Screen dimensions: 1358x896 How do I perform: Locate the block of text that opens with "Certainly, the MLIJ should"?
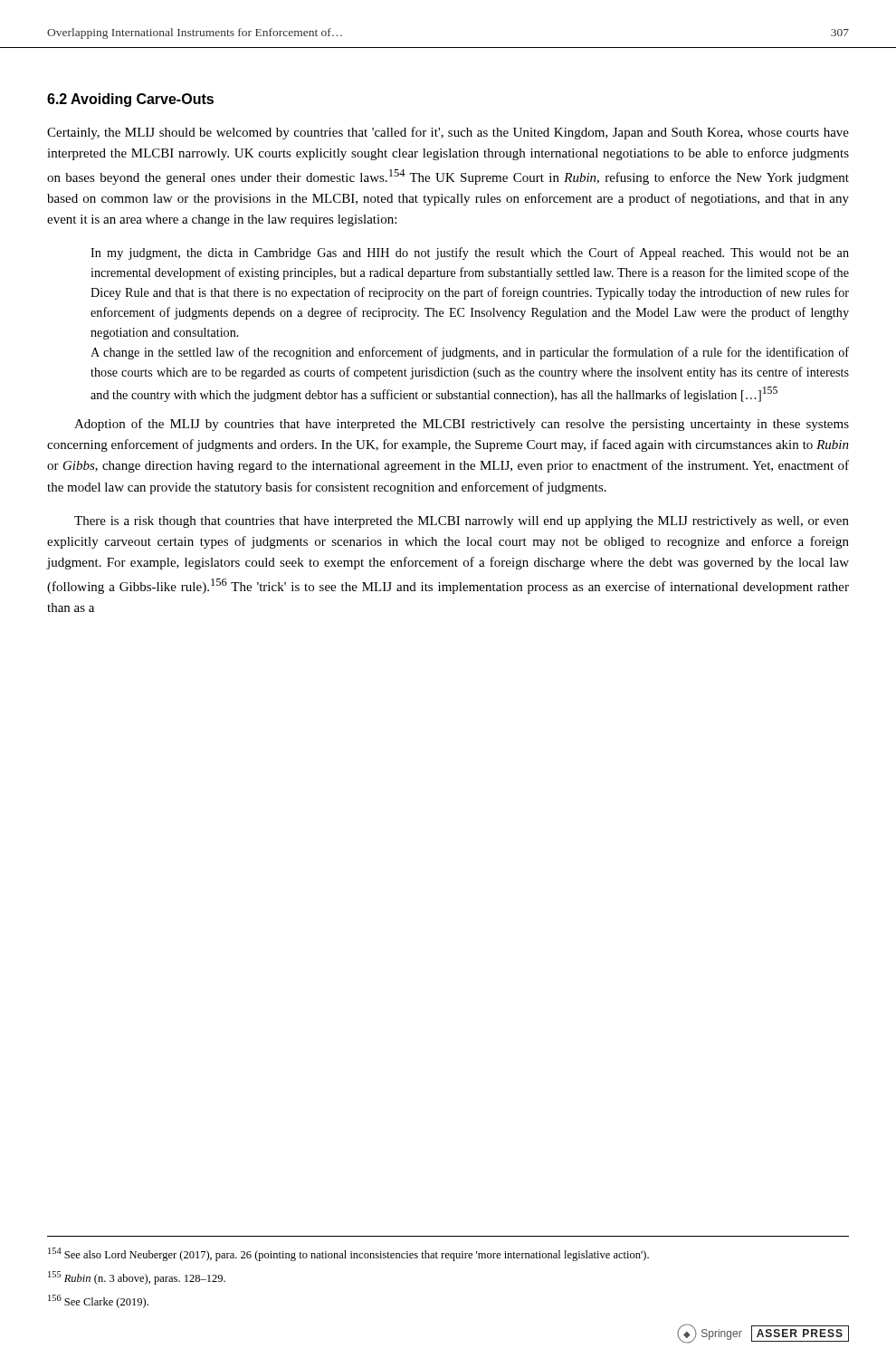[448, 176]
